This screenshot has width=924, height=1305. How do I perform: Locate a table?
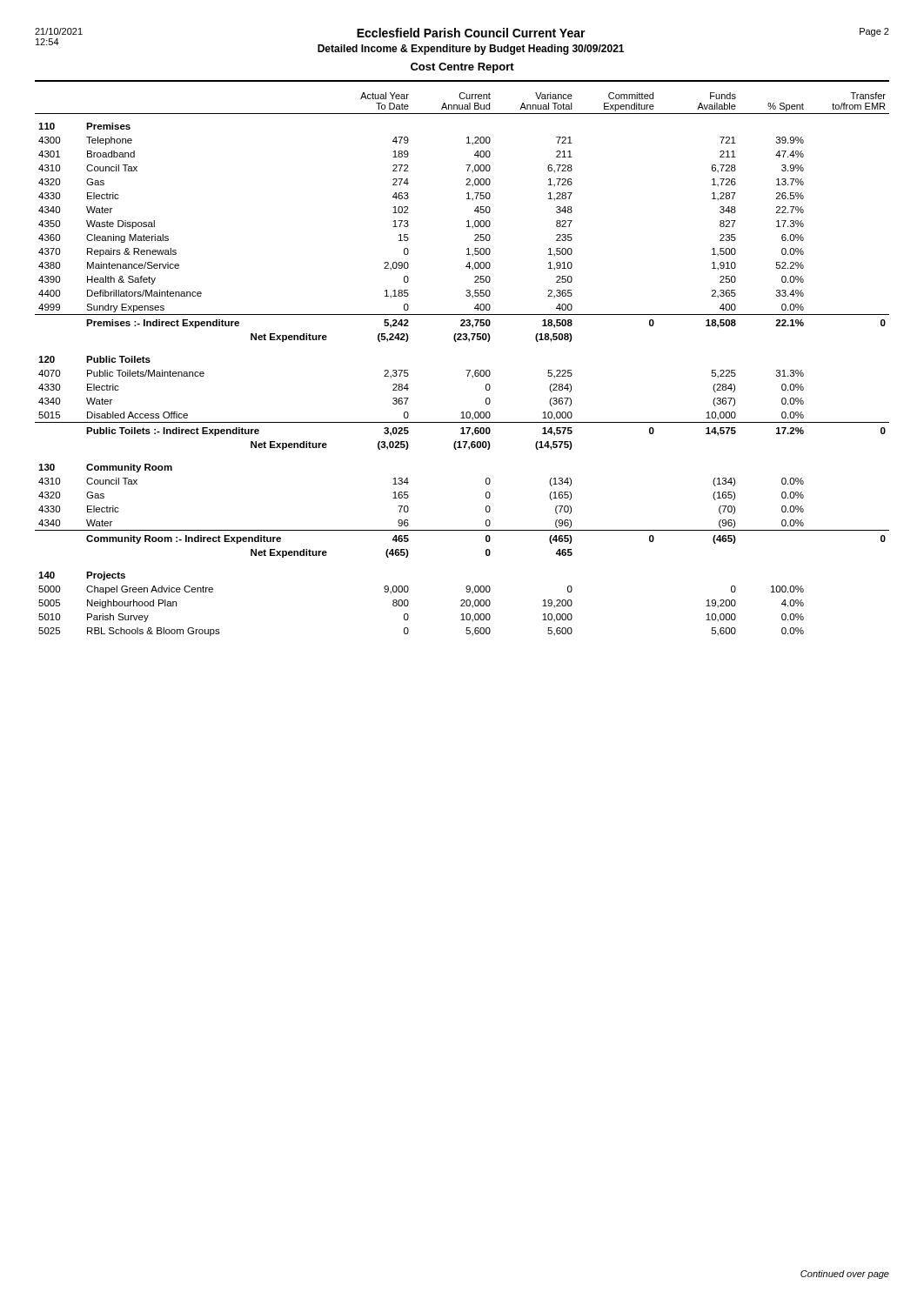click(x=462, y=363)
